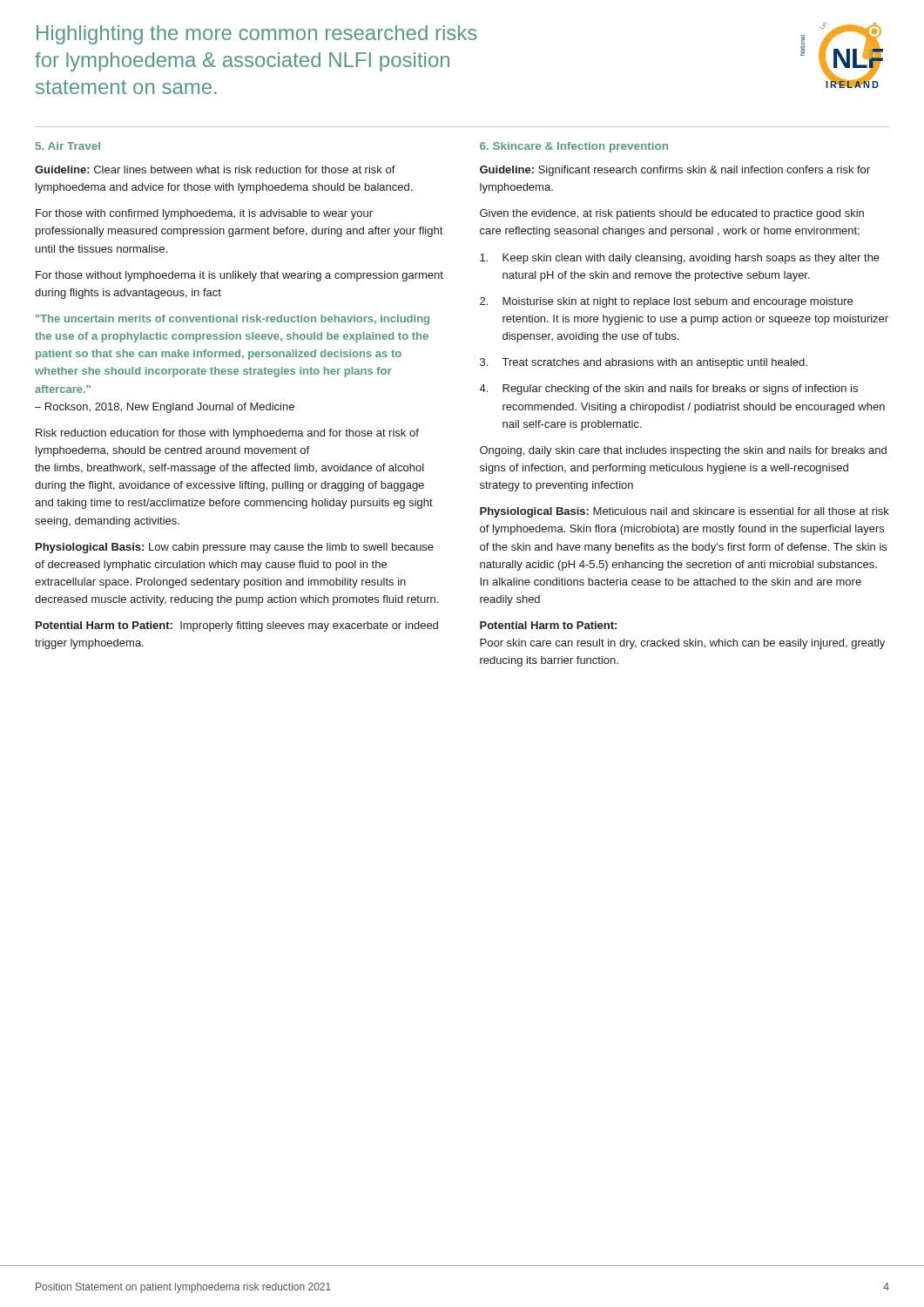The image size is (924, 1307).
Task: Point to the passage starting "4. Regular checking of the skin and nails"
Action: 684,407
